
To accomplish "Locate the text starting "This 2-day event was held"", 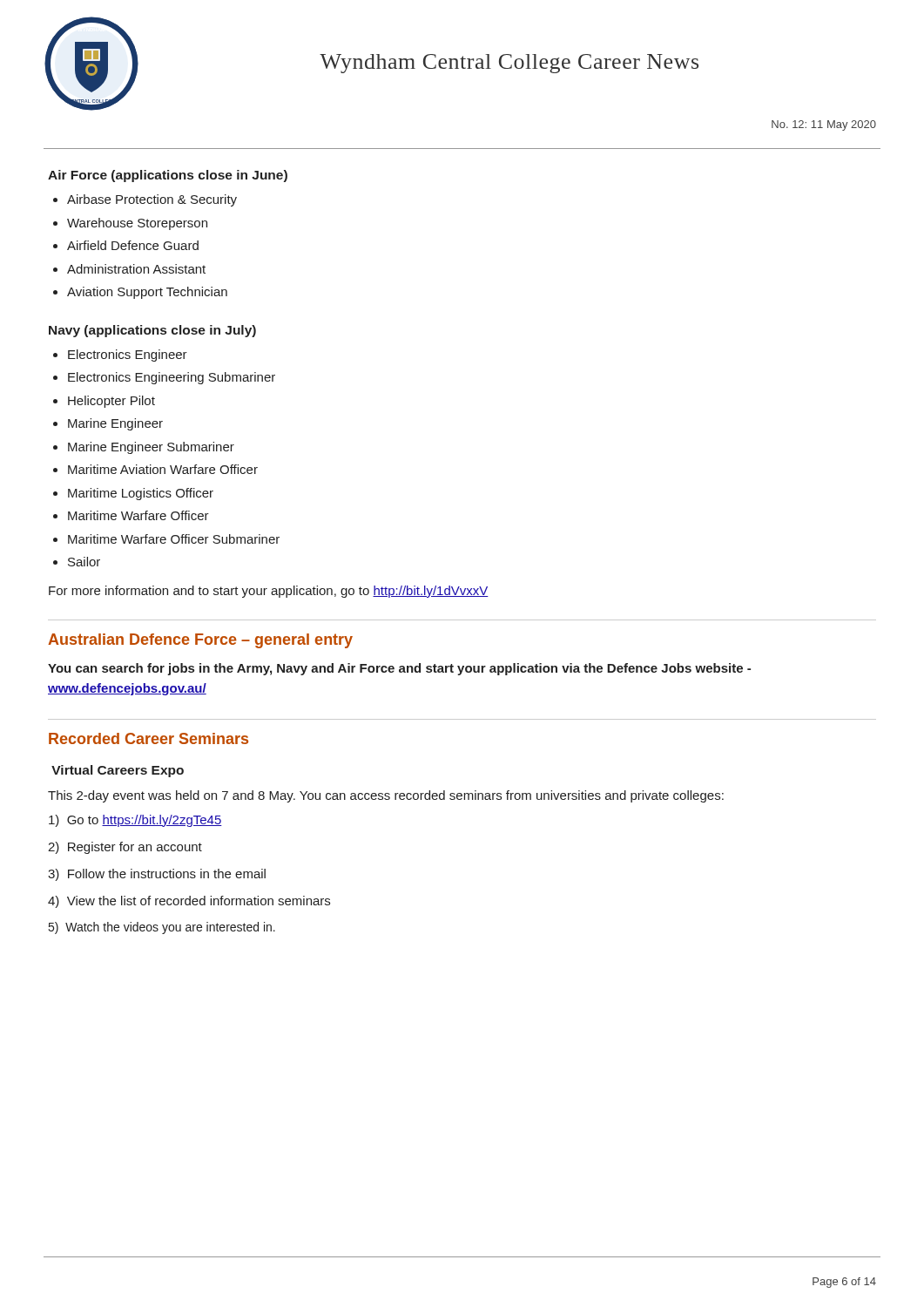I will tap(386, 795).
